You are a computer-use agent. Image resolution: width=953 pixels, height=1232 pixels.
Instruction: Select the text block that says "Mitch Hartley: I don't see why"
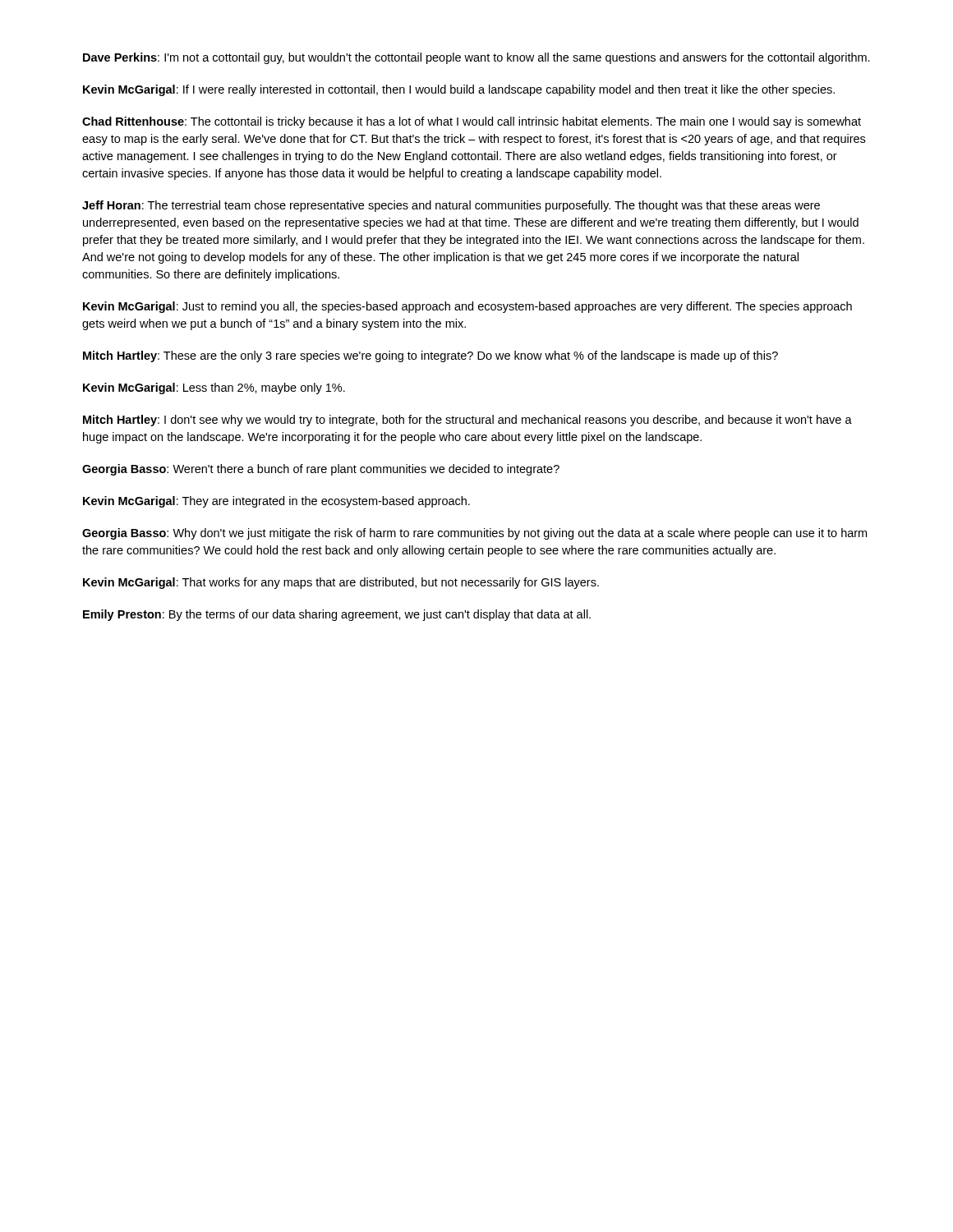[467, 429]
